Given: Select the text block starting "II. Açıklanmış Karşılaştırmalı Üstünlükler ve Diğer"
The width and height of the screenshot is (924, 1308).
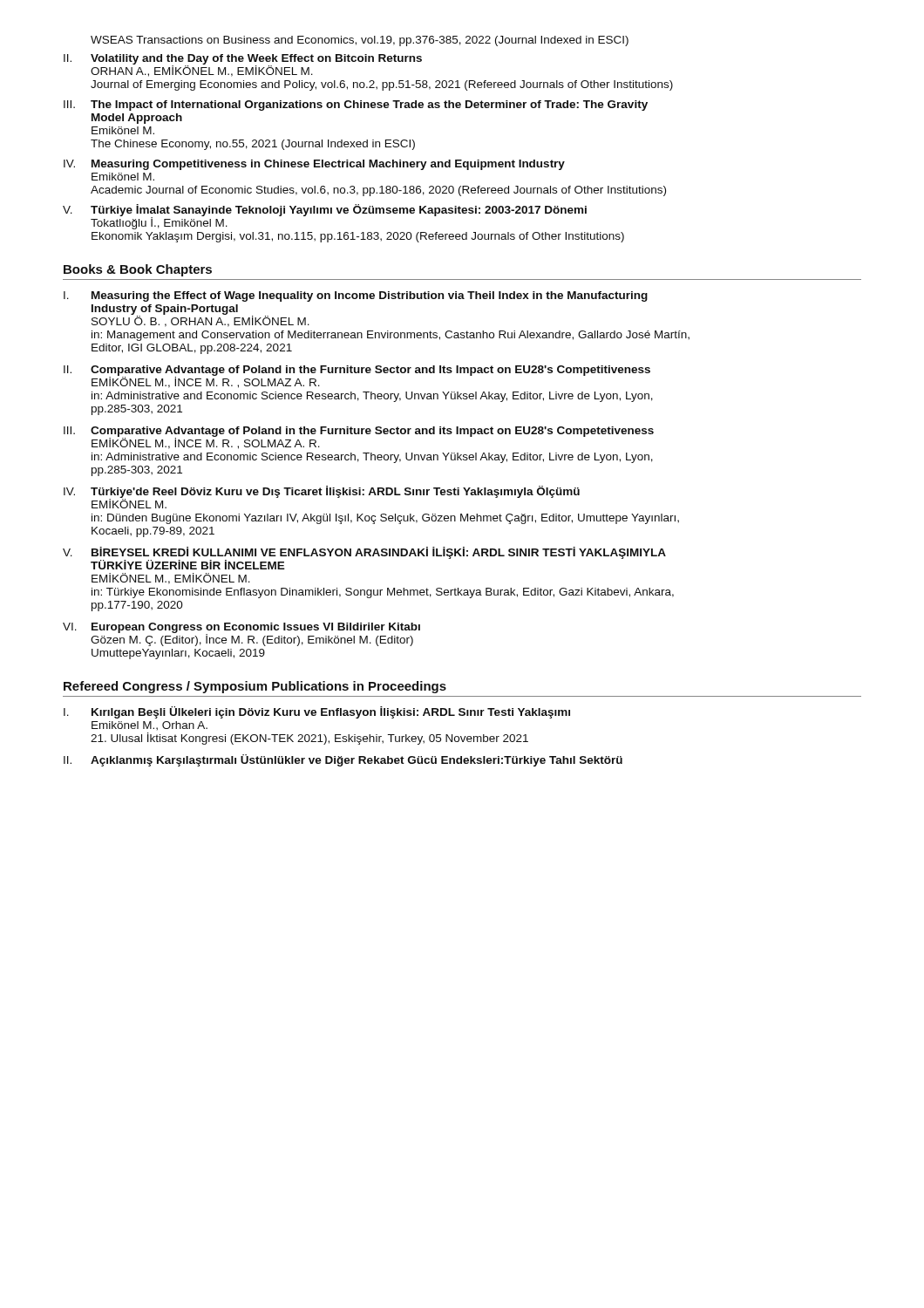Looking at the screenshot, I should pos(462,760).
